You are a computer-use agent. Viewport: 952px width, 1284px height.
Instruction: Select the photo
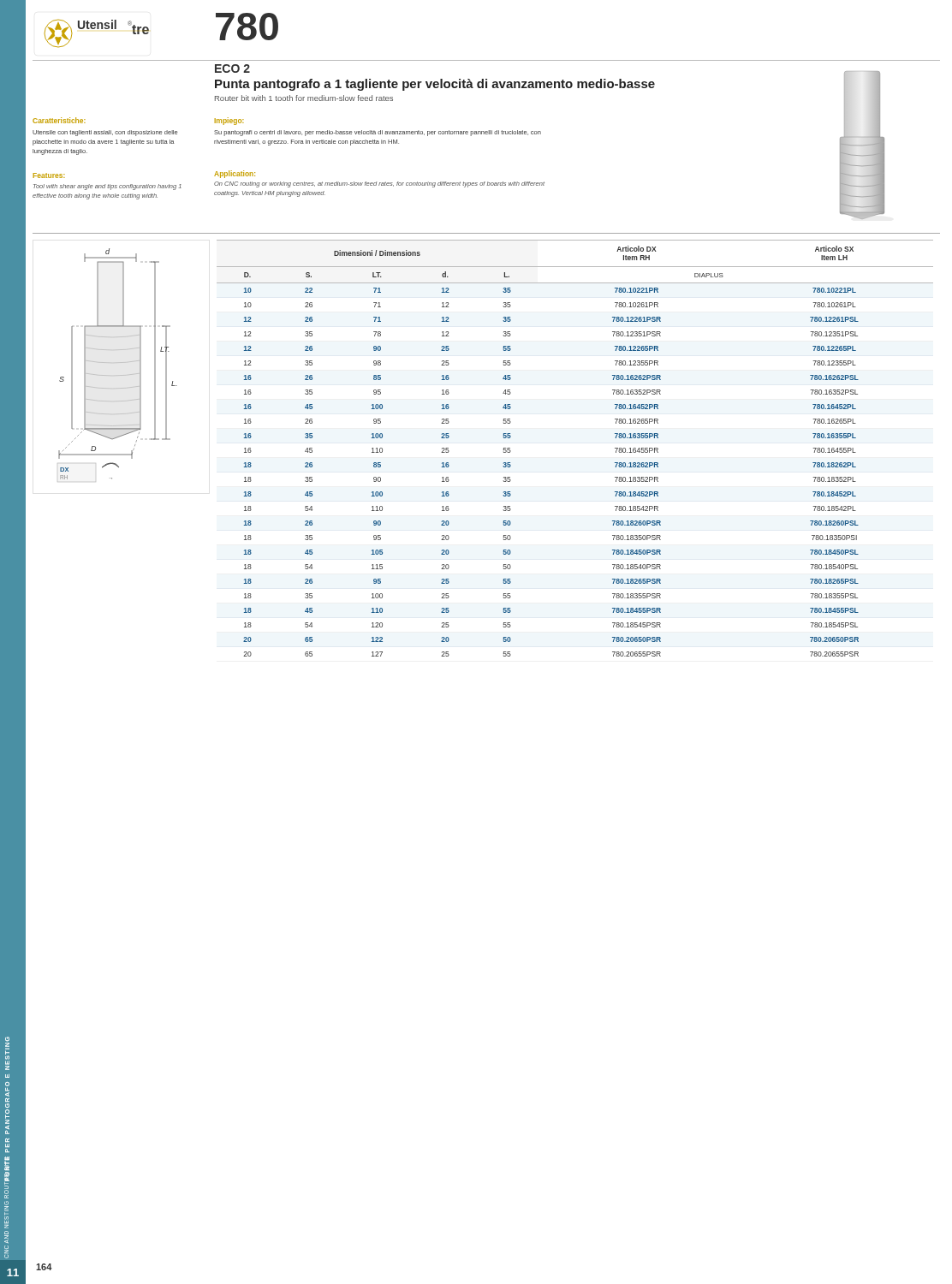(x=862, y=144)
